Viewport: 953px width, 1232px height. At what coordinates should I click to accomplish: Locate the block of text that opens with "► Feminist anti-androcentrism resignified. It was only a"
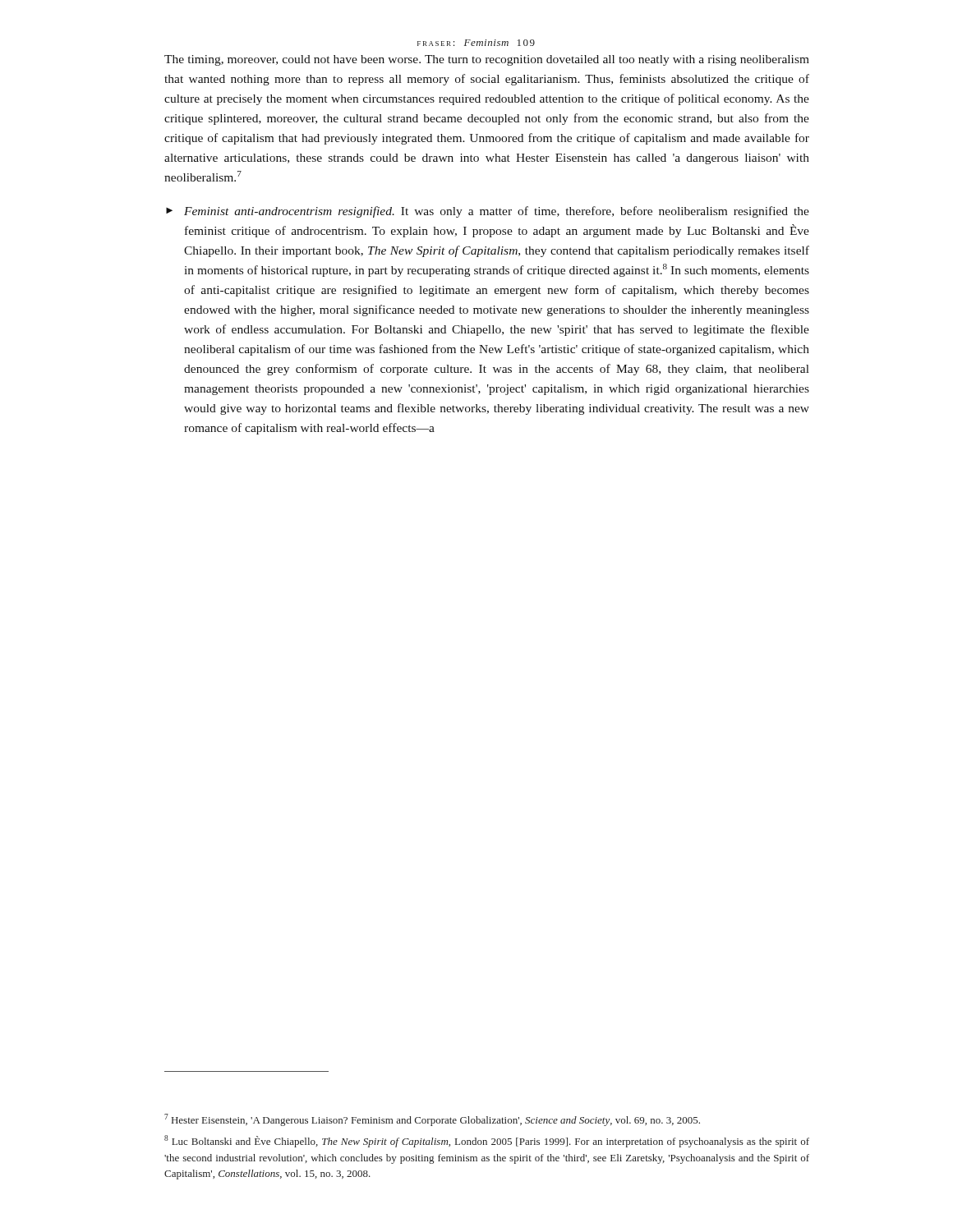(x=487, y=320)
